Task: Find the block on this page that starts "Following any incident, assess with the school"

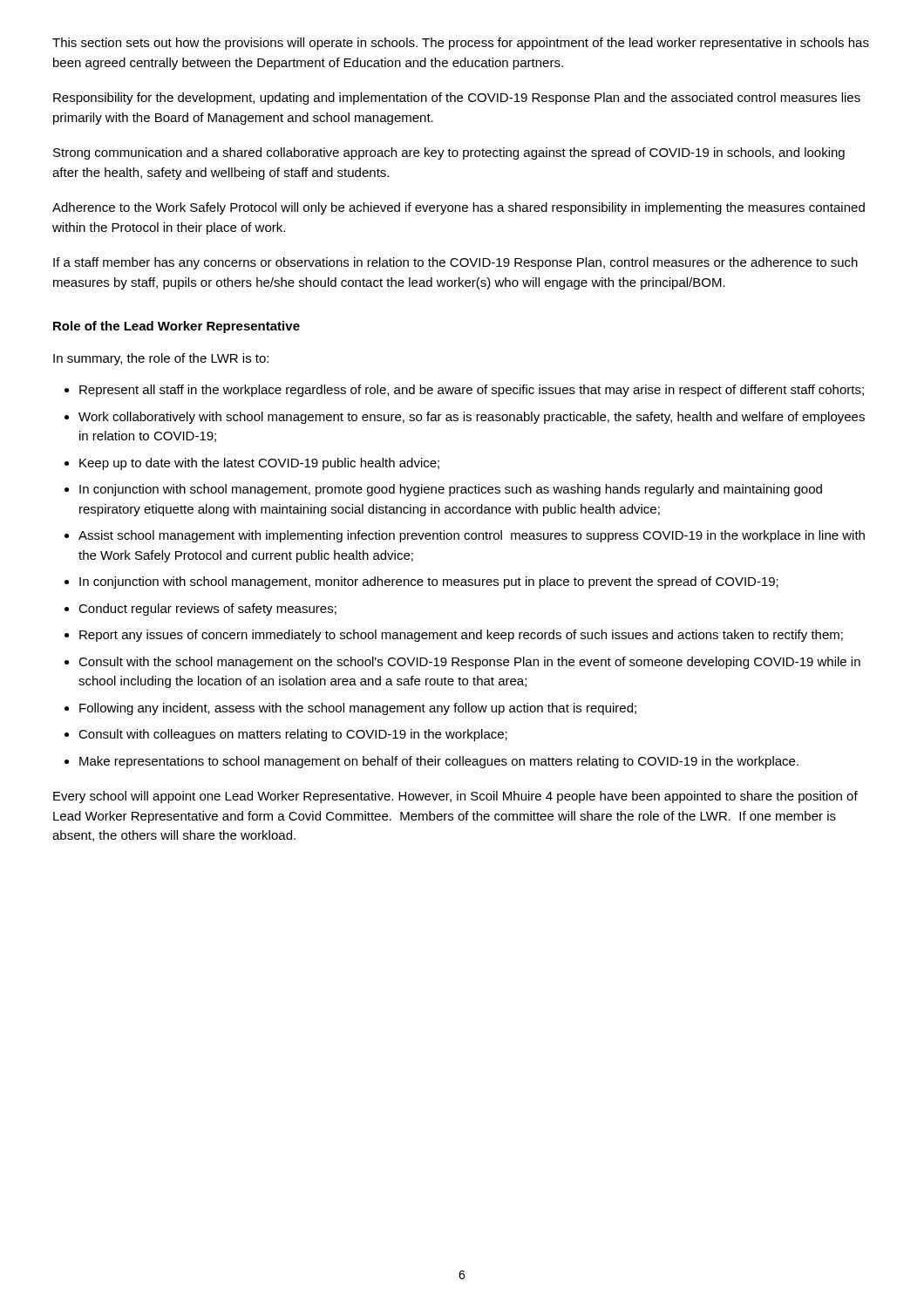Action: (x=358, y=707)
